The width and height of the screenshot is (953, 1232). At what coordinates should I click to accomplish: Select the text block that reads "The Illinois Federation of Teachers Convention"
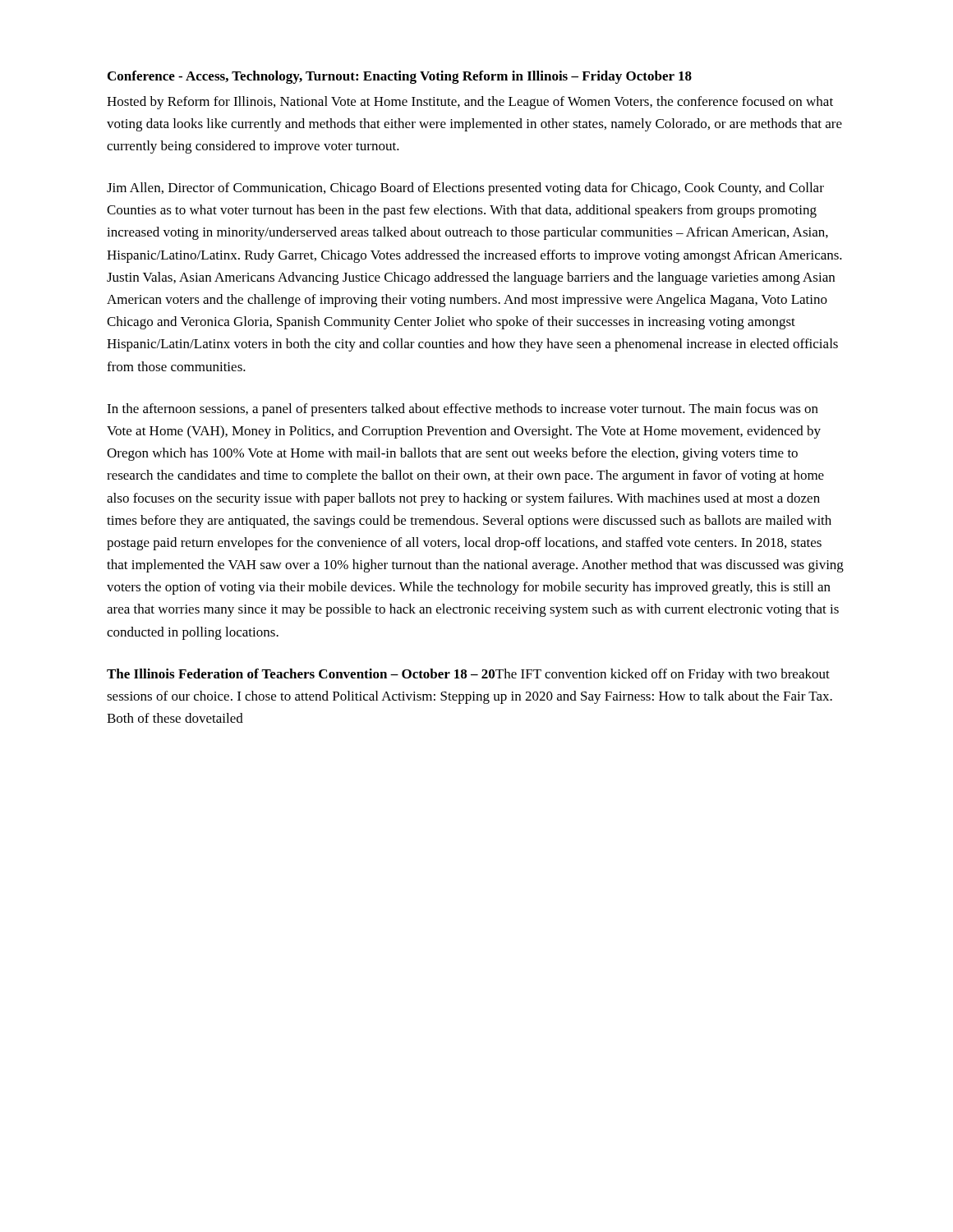[470, 696]
